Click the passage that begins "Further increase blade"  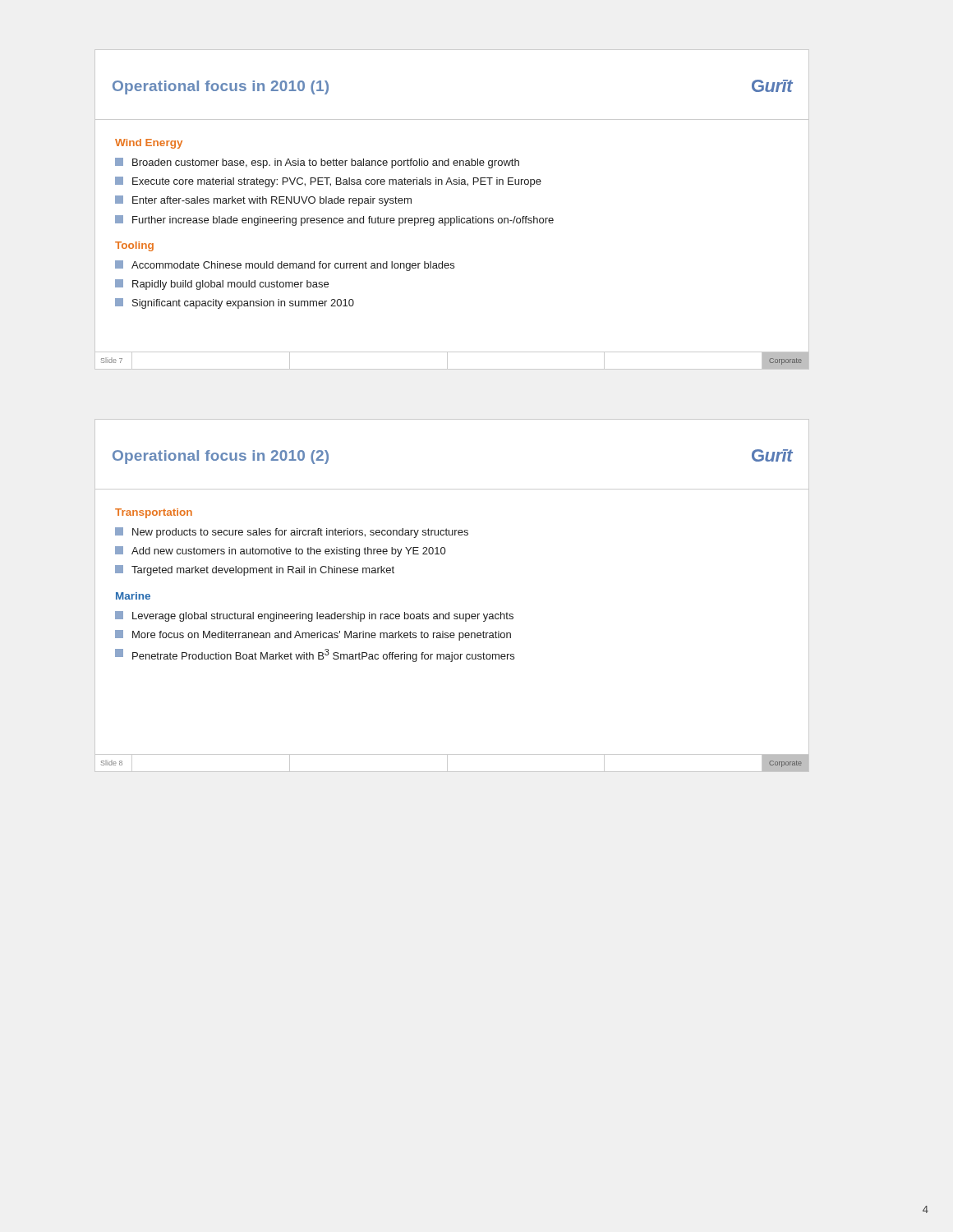(452, 220)
